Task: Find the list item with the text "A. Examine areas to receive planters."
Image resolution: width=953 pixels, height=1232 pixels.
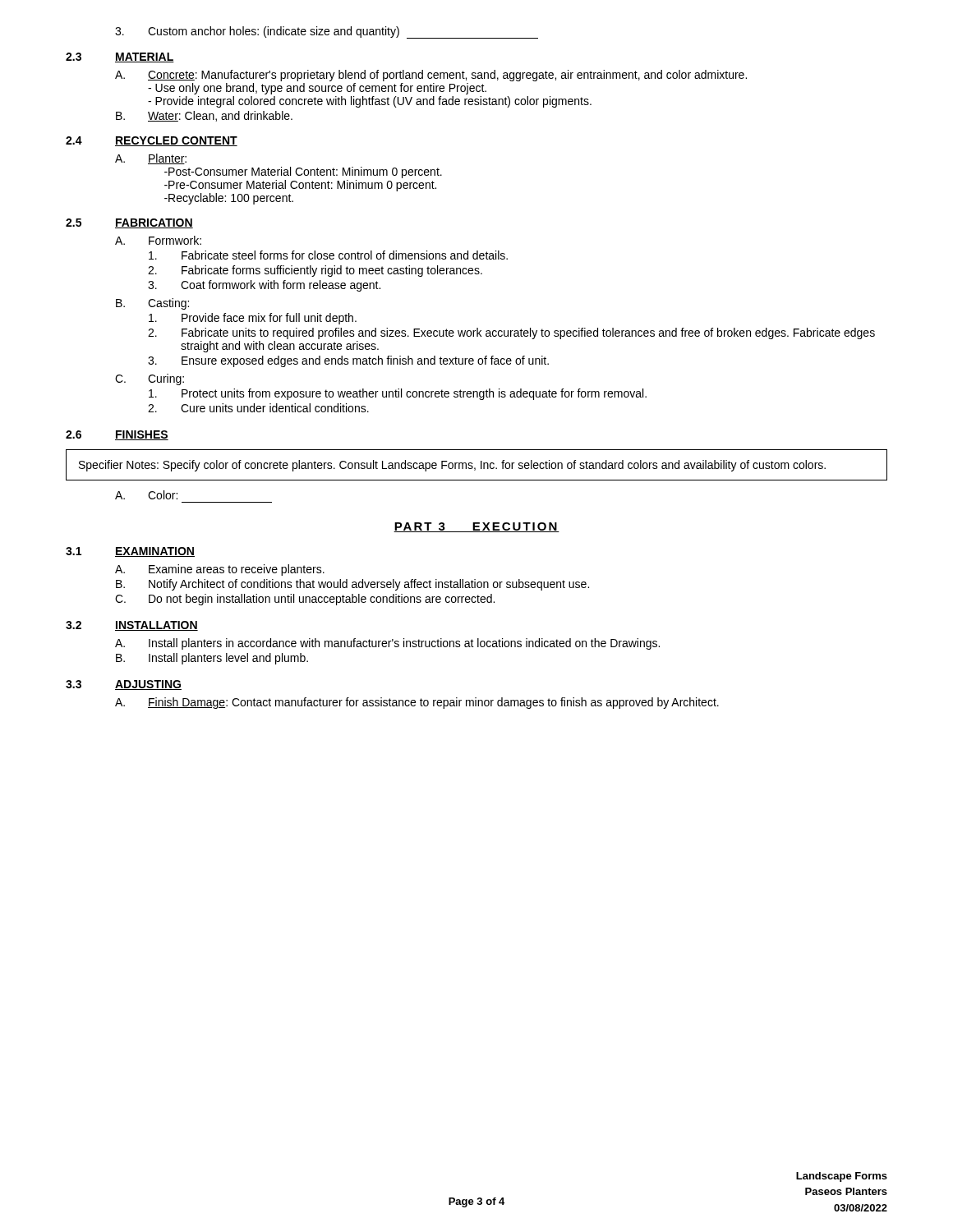Action: point(220,569)
